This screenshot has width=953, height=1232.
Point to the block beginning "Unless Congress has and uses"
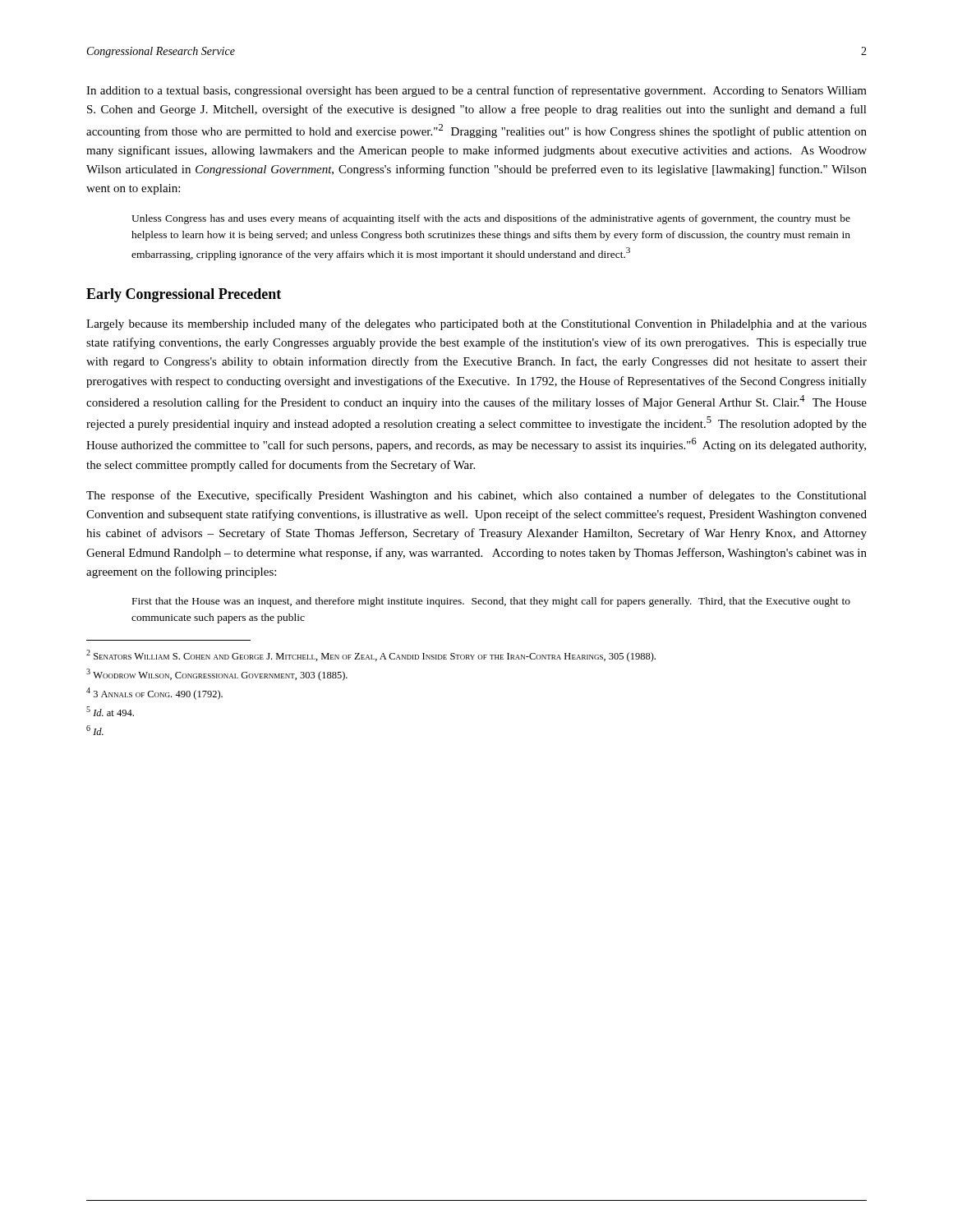[491, 236]
